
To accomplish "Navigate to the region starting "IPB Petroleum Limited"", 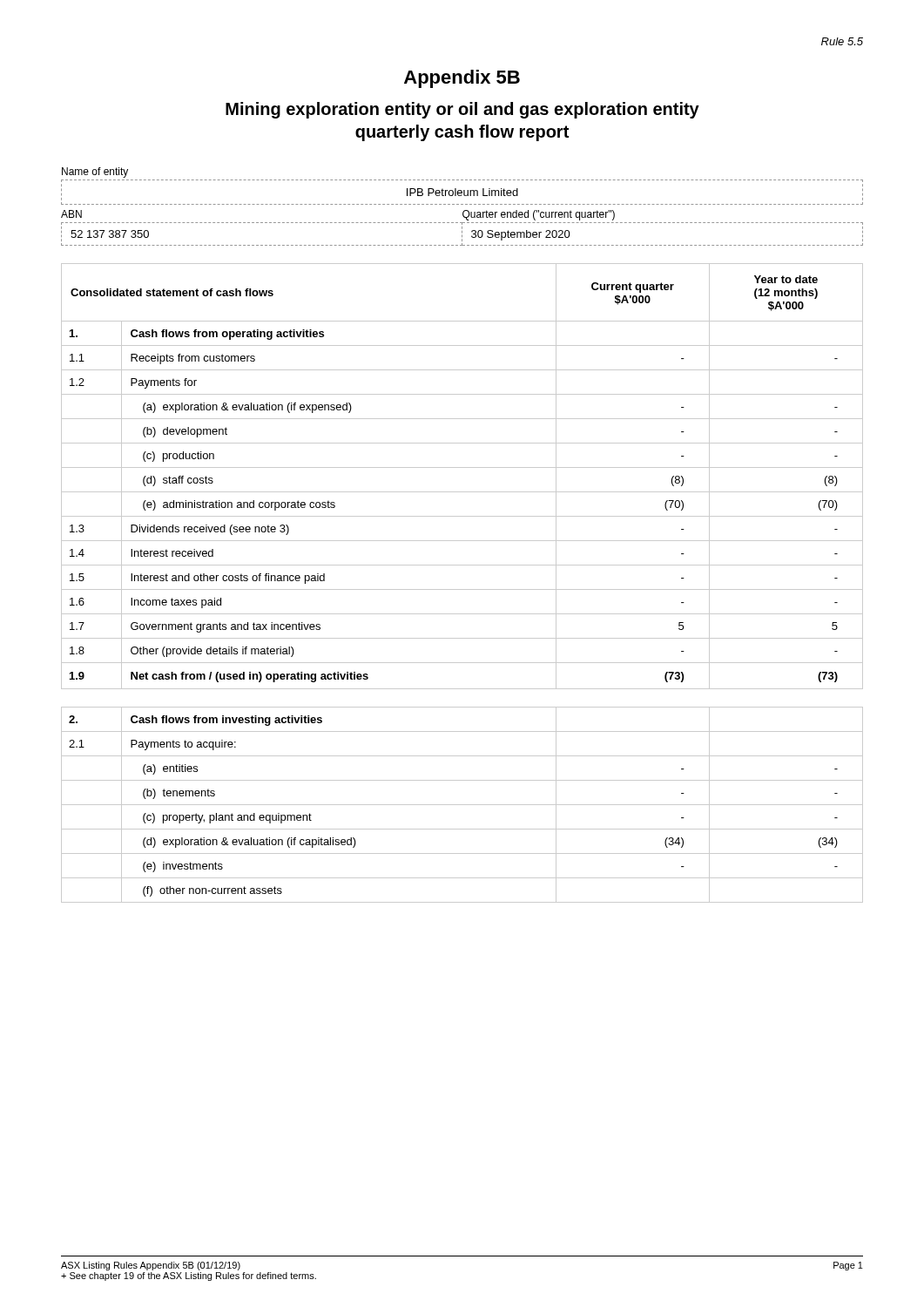I will click(462, 192).
